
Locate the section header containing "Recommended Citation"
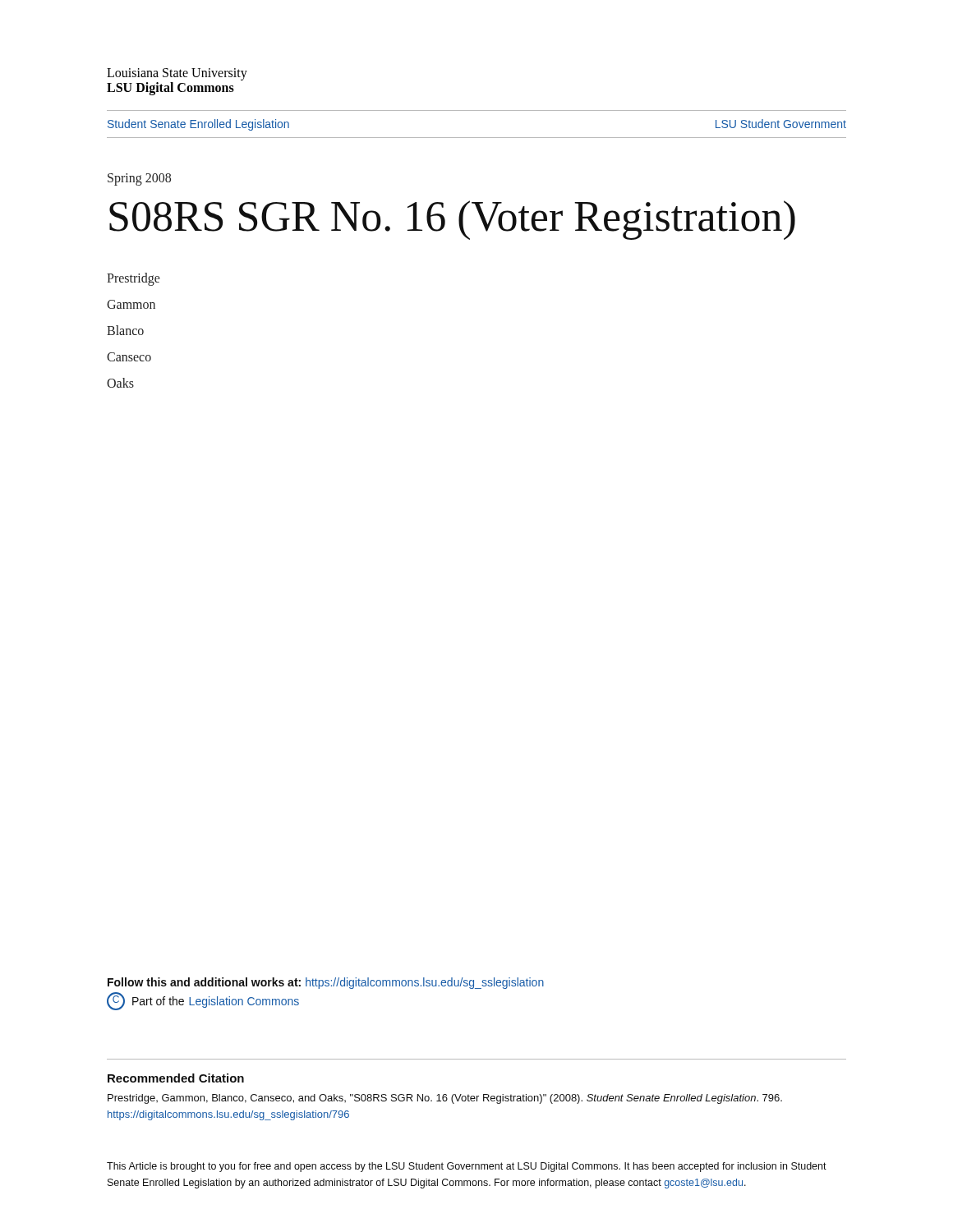pos(176,1078)
